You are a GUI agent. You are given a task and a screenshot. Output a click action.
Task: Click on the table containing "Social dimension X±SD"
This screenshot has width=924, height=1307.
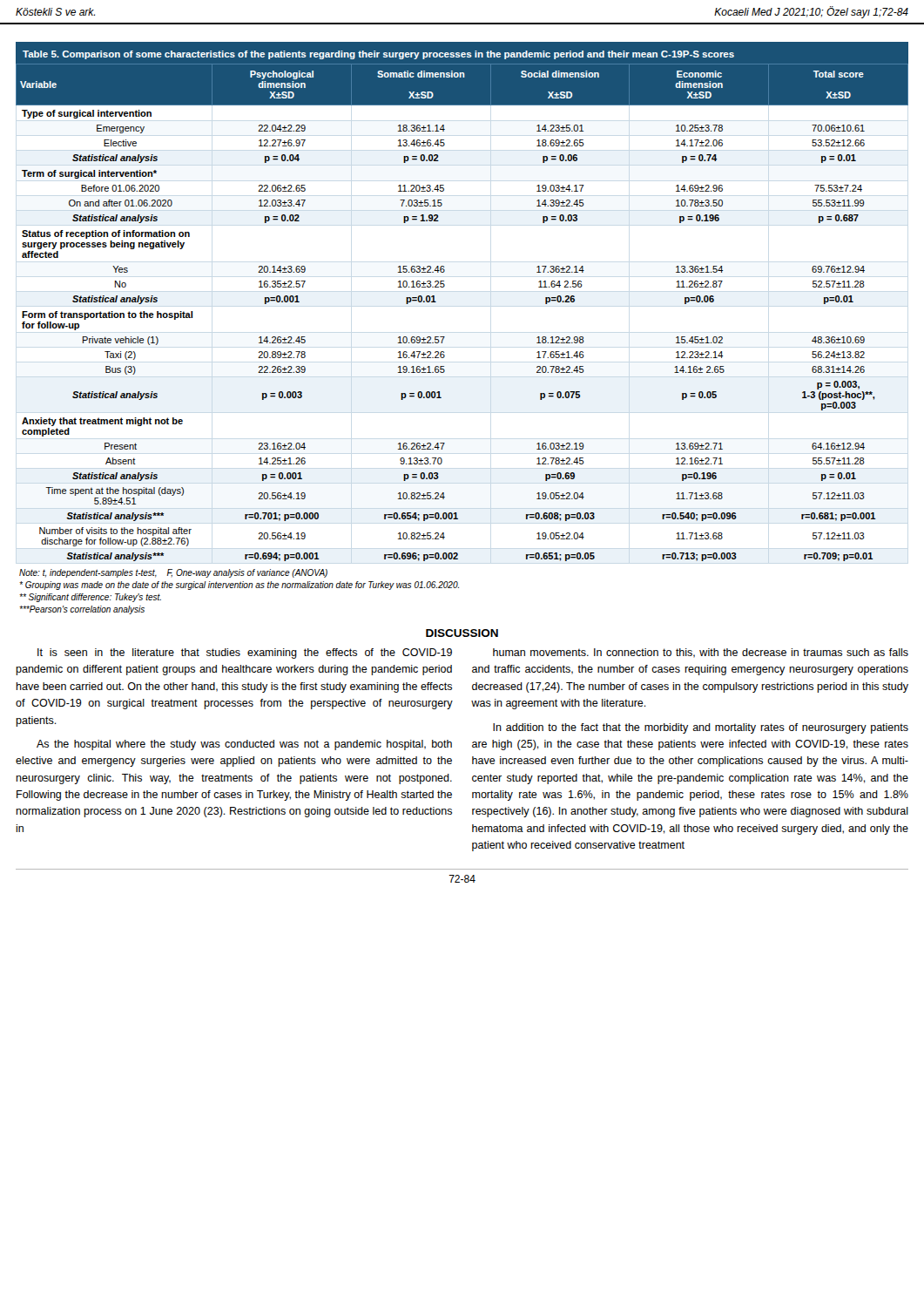coord(462,330)
